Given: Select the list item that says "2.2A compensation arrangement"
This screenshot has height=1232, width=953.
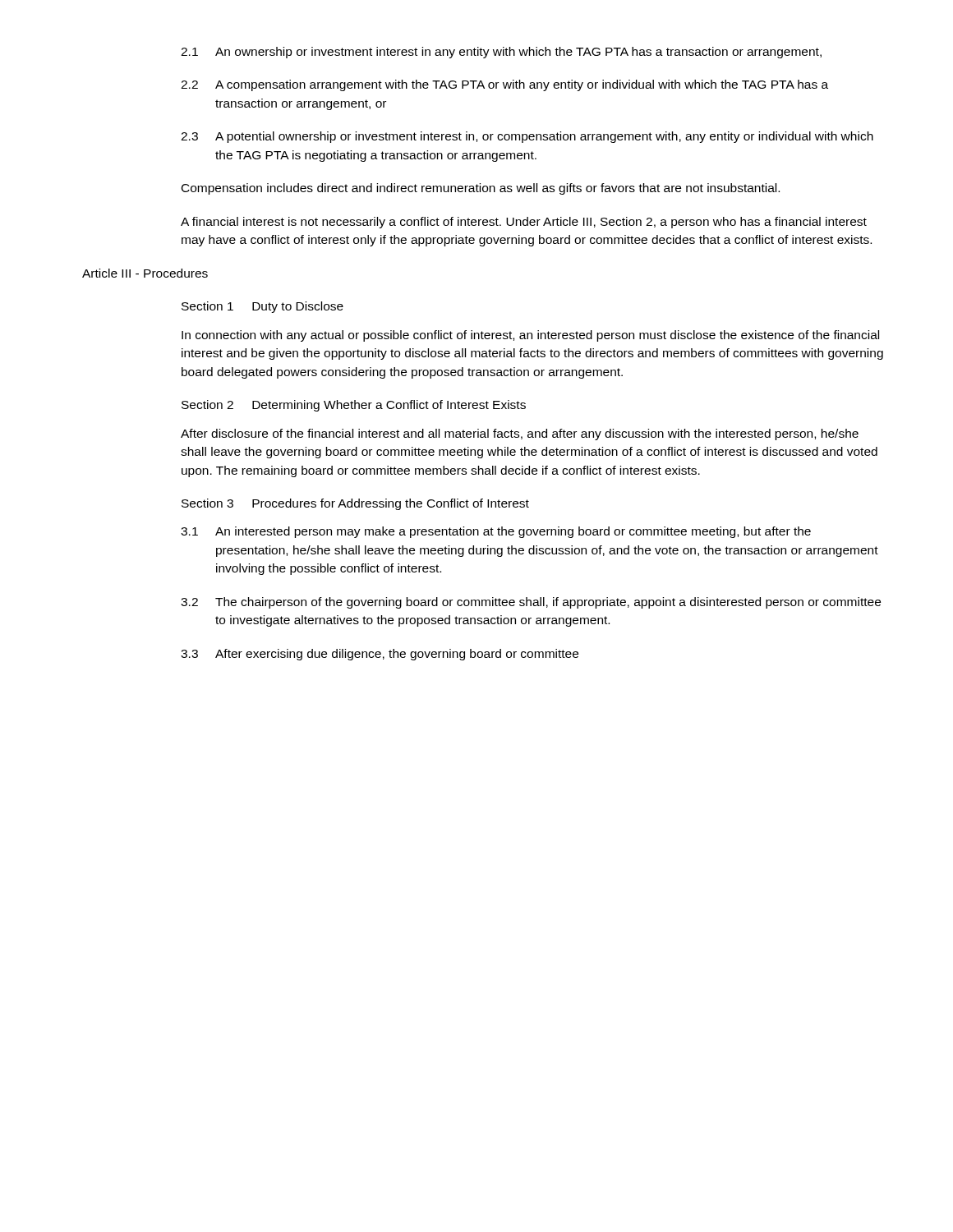Looking at the screenshot, I should tap(532, 94).
